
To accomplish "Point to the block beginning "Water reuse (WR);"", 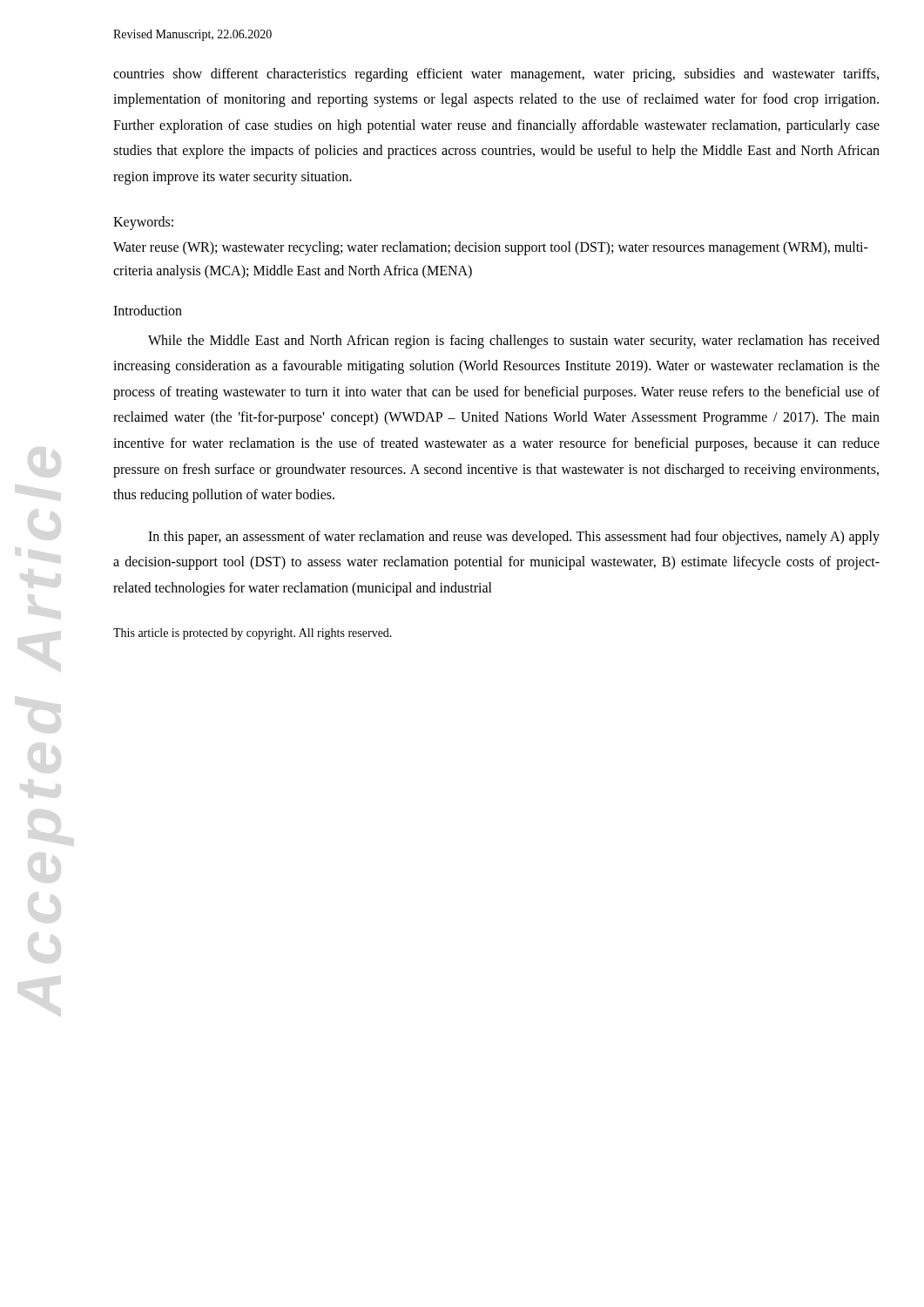I will (491, 259).
